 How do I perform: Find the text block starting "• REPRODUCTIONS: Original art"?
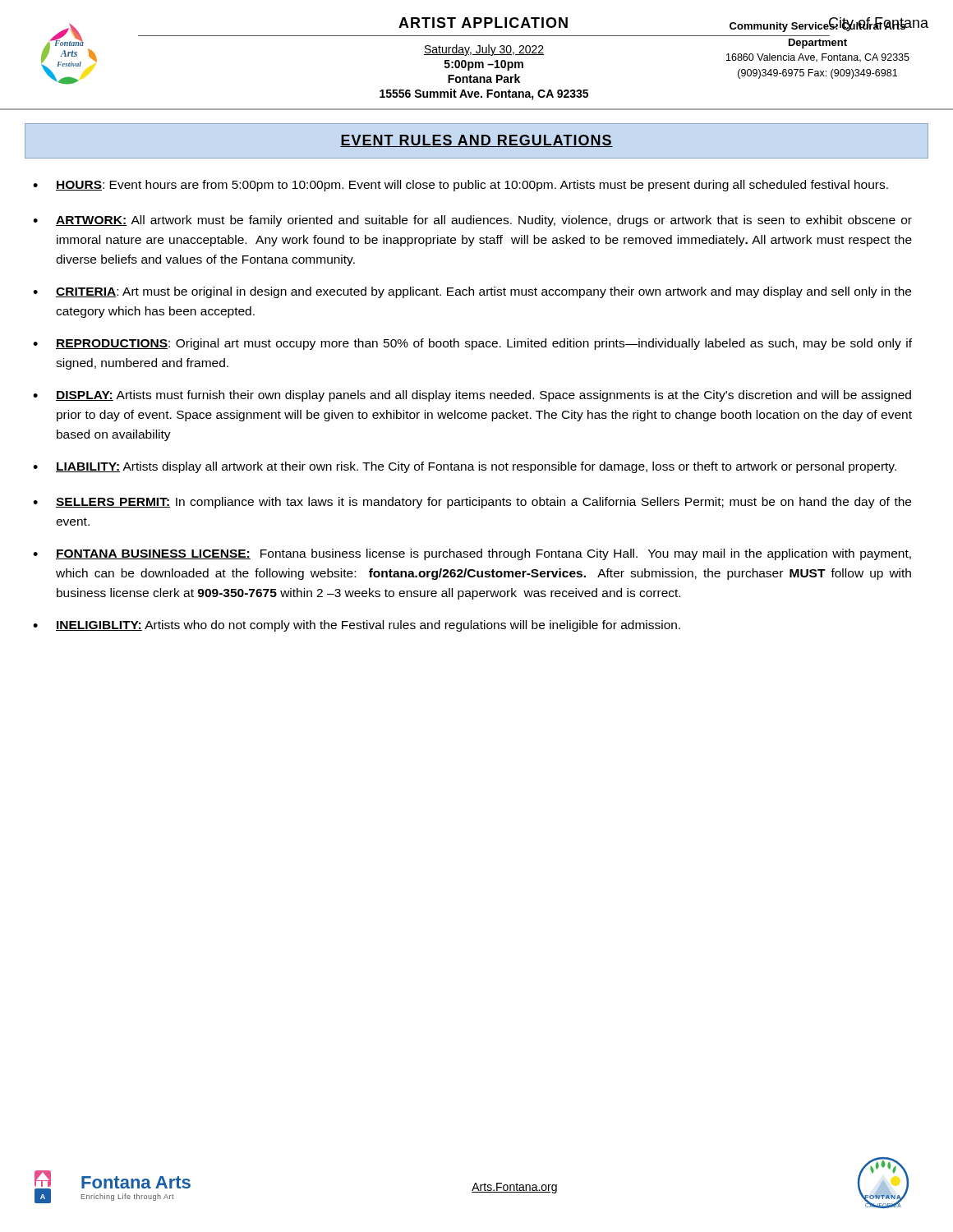[x=472, y=353]
